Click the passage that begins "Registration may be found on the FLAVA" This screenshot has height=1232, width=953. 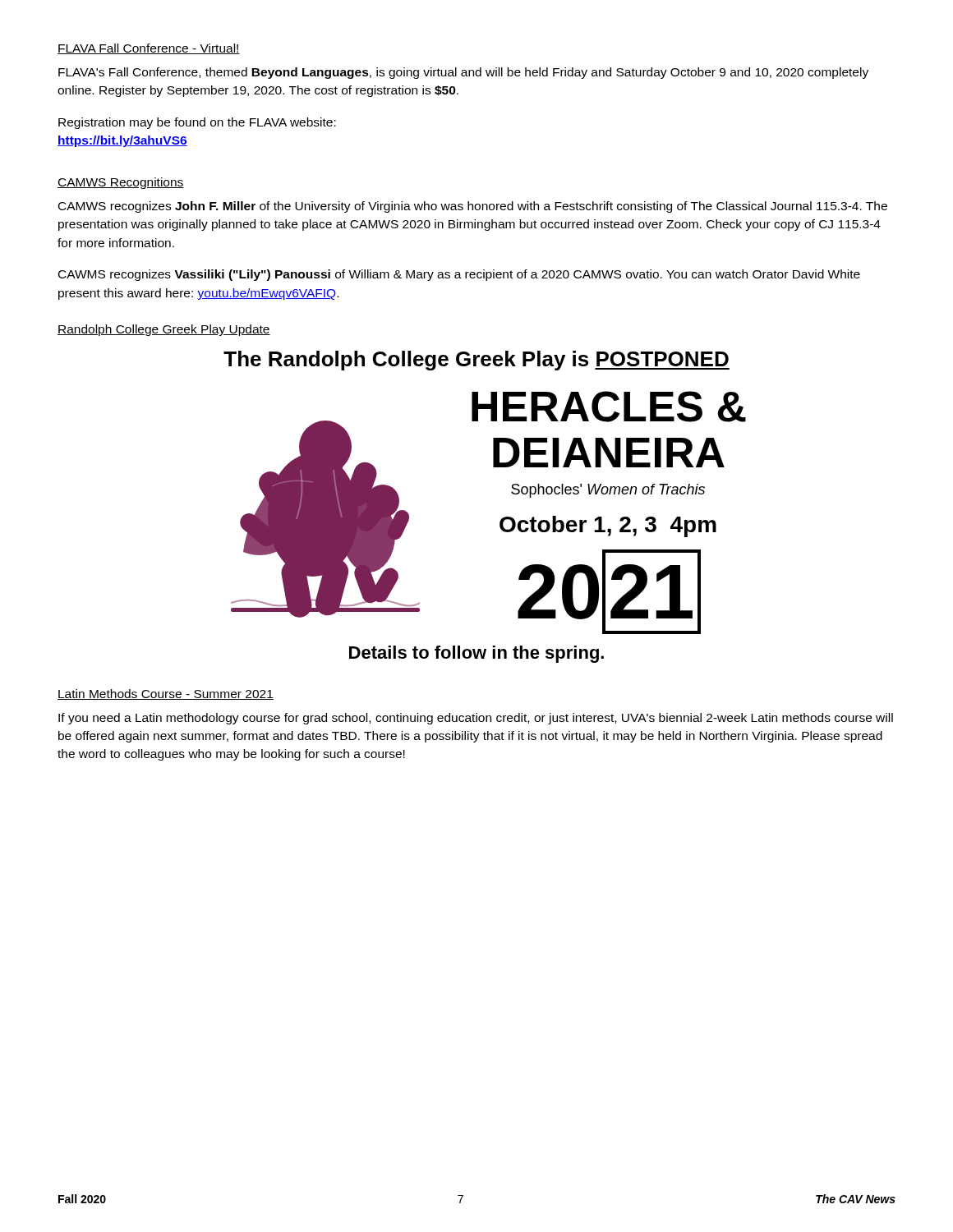pyautogui.click(x=197, y=131)
